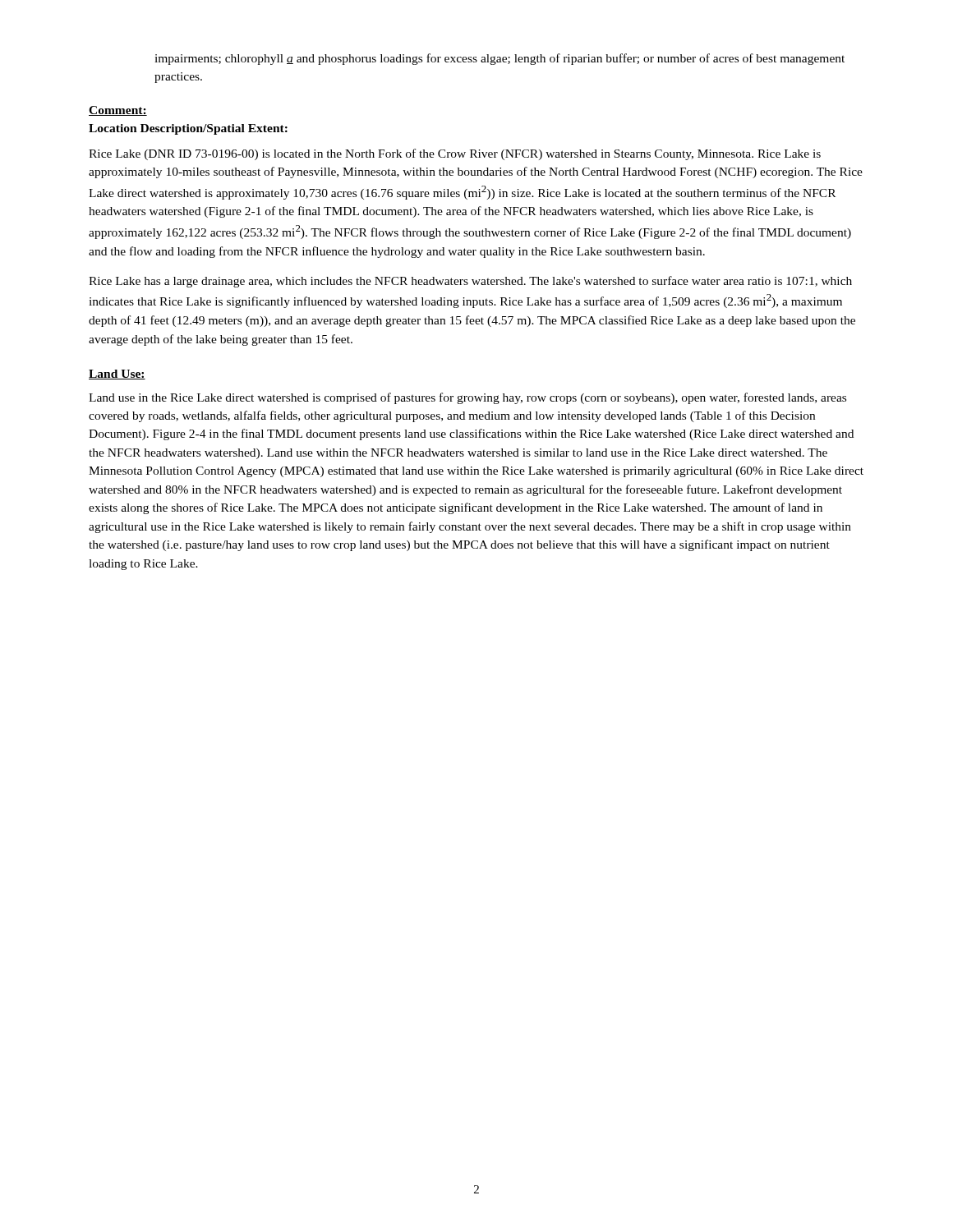The image size is (953, 1232).
Task: Point to the region starting "Rice Lake (DNR"
Action: [476, 202]
